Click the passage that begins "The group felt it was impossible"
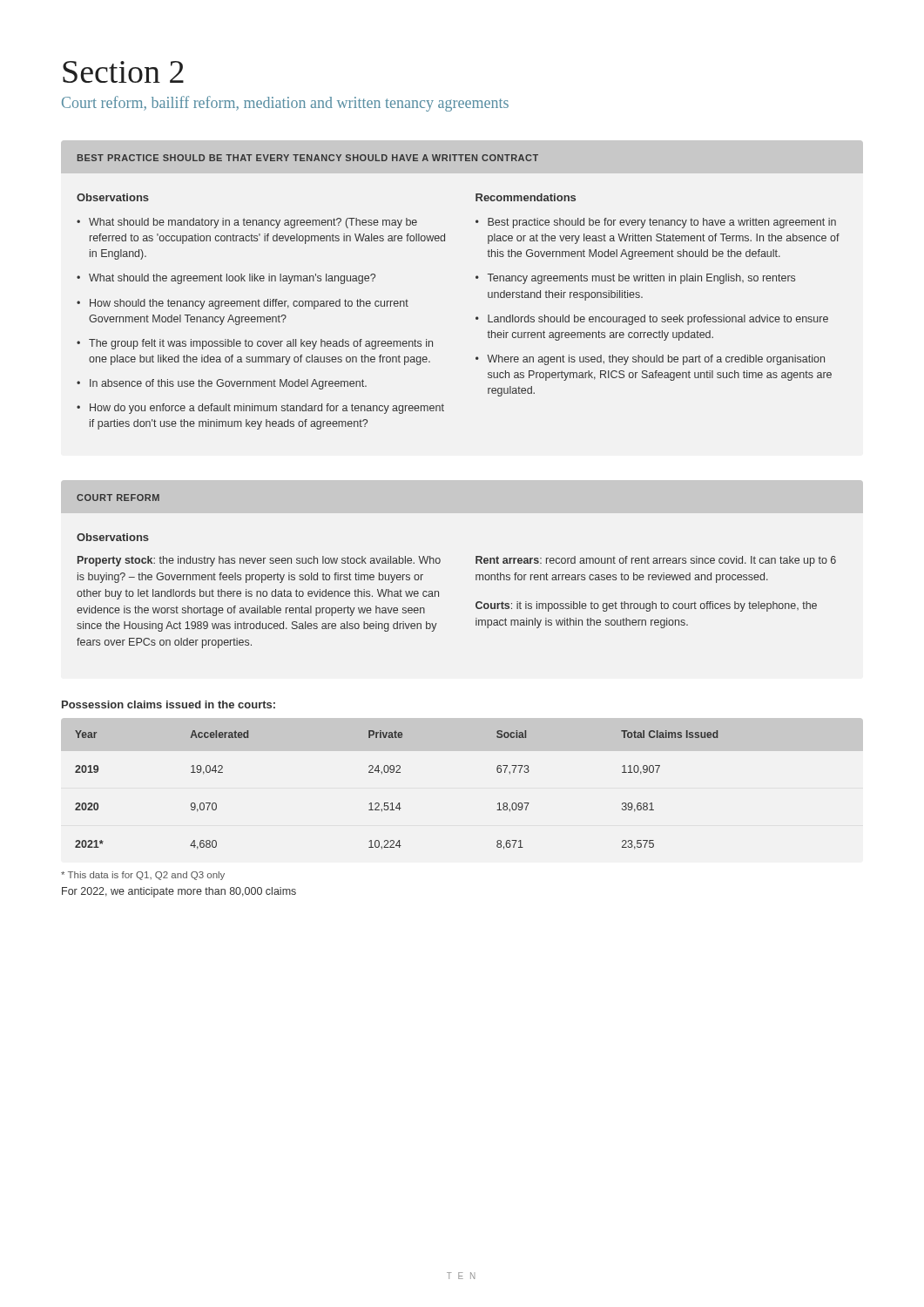This screenshot has width=924, height=1307. [261, 351]
